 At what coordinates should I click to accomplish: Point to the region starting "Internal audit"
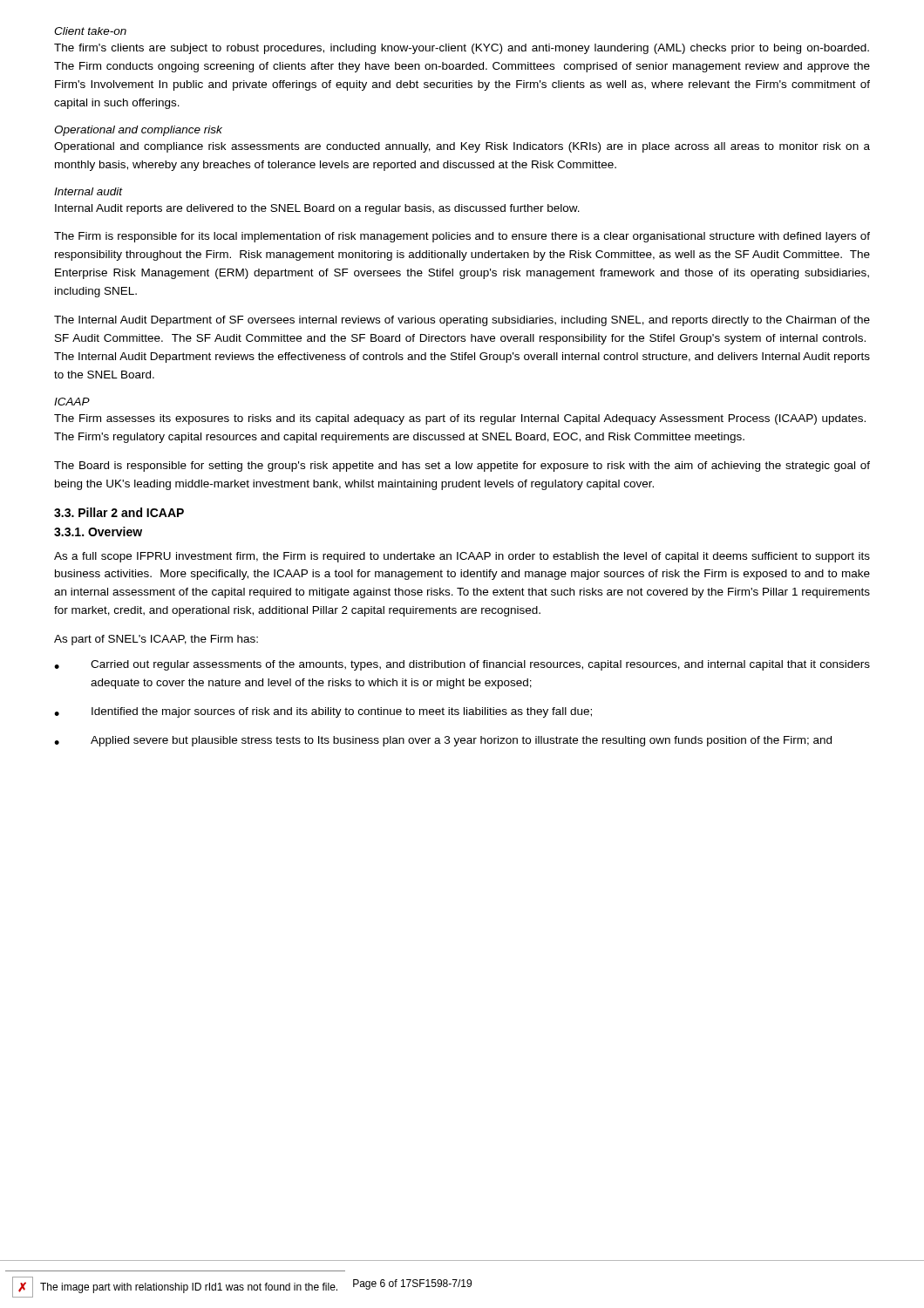[x=88, y=191]
